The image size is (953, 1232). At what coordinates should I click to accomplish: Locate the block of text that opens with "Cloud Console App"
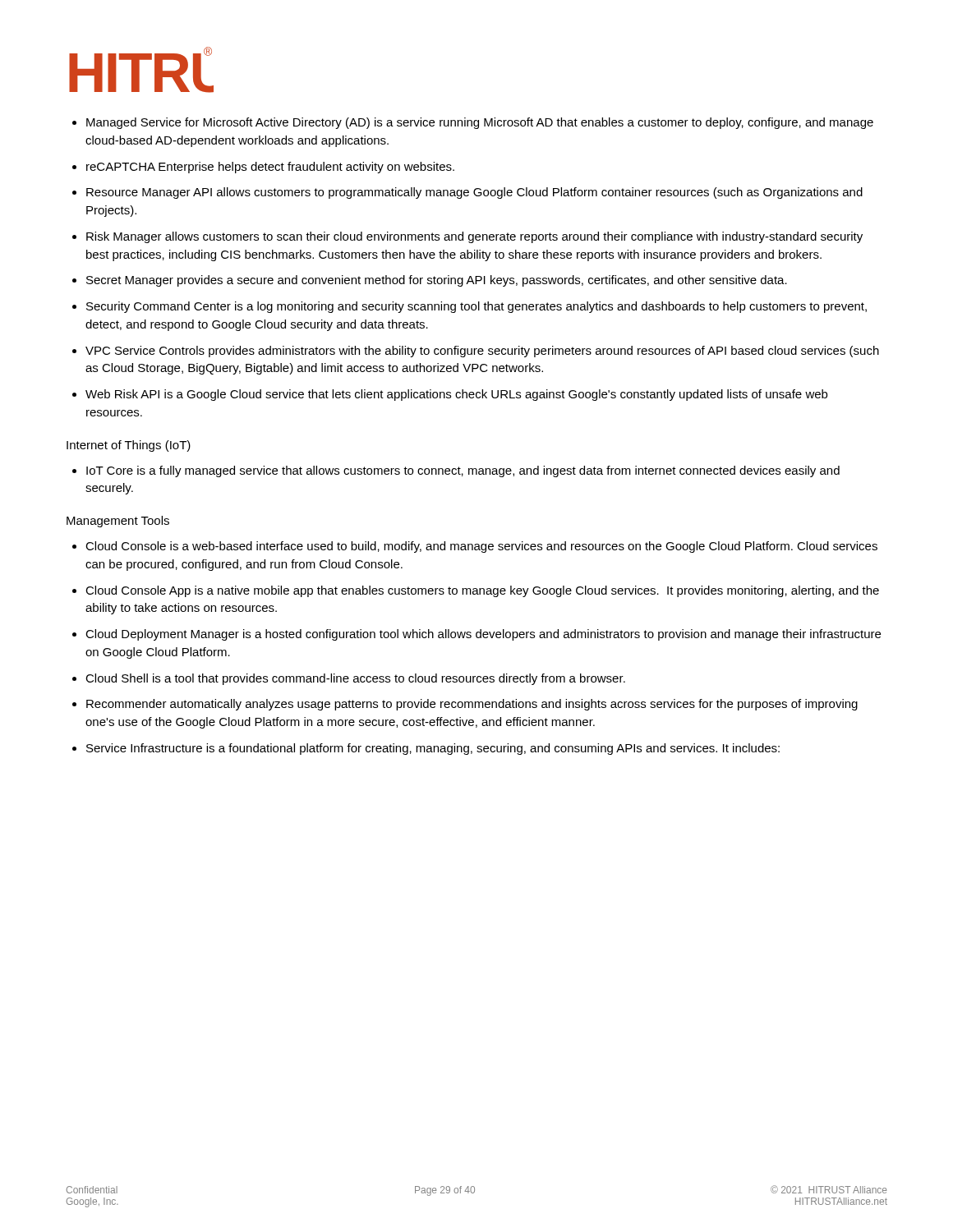[486, 599]
